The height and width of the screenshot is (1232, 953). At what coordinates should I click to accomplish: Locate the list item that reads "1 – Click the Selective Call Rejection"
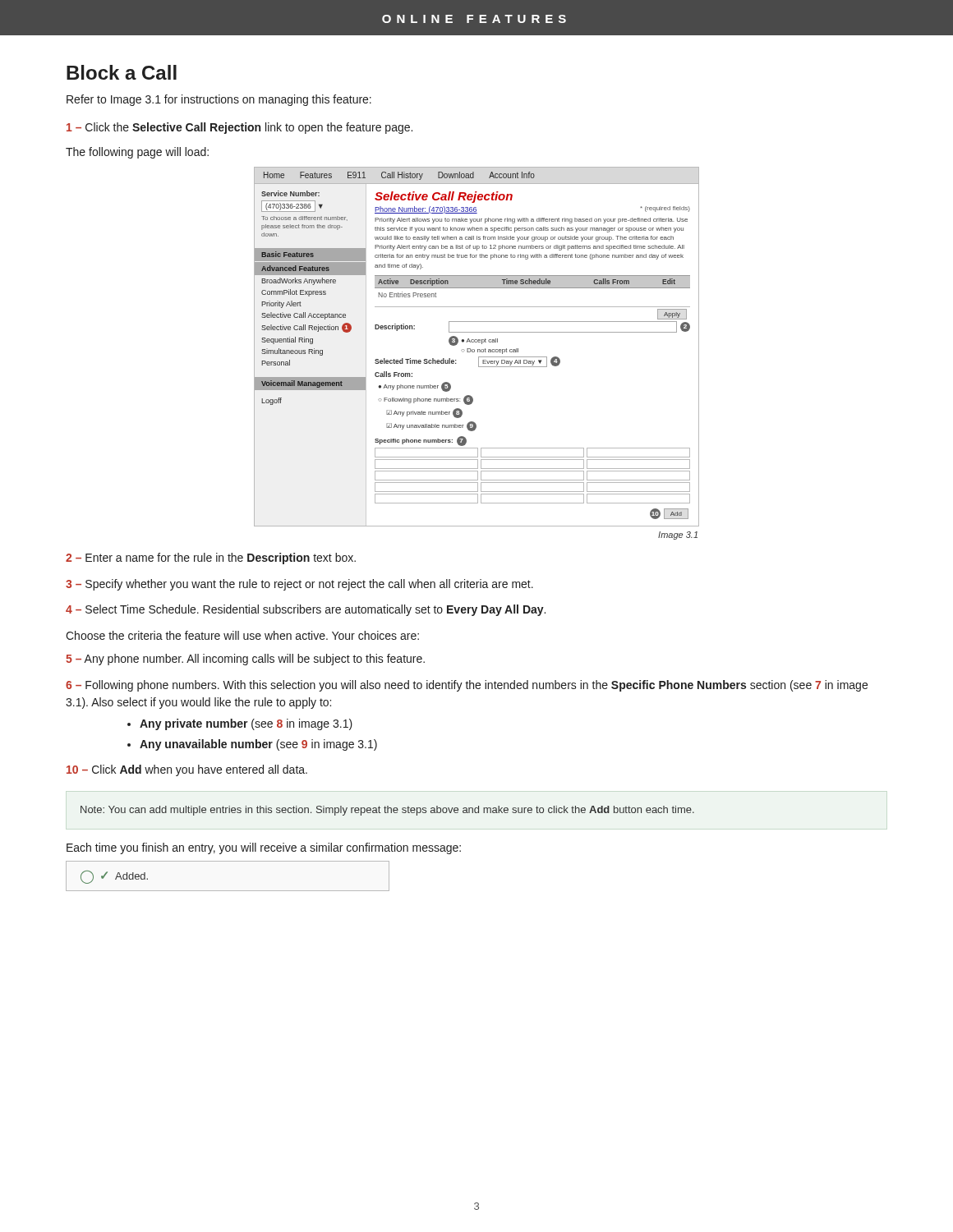point(240,127)
